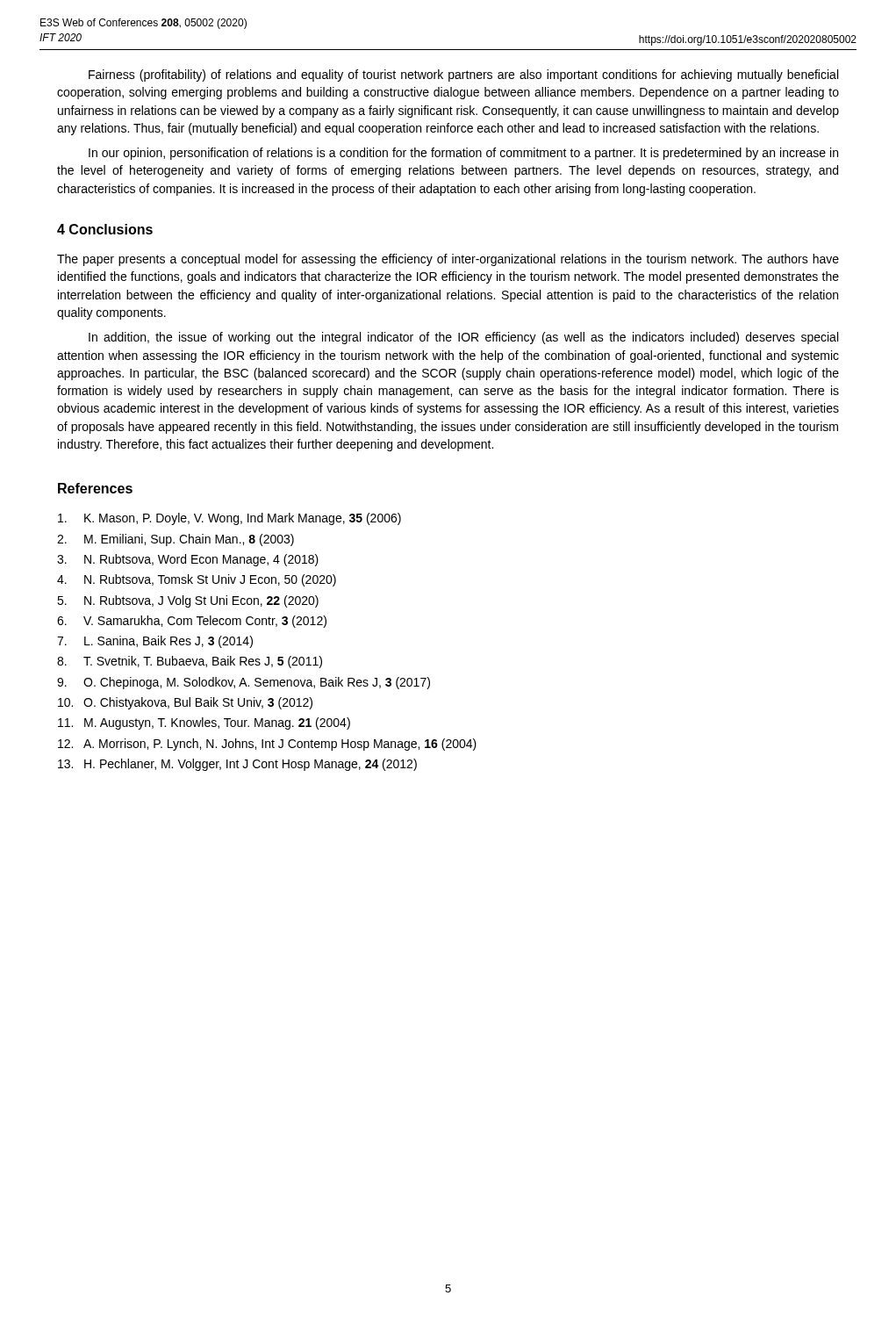Screen dimensions: 1317x896
Task: Select the text block starting "11.M. Augustyn, T."
Action: (x=204, y=723)
